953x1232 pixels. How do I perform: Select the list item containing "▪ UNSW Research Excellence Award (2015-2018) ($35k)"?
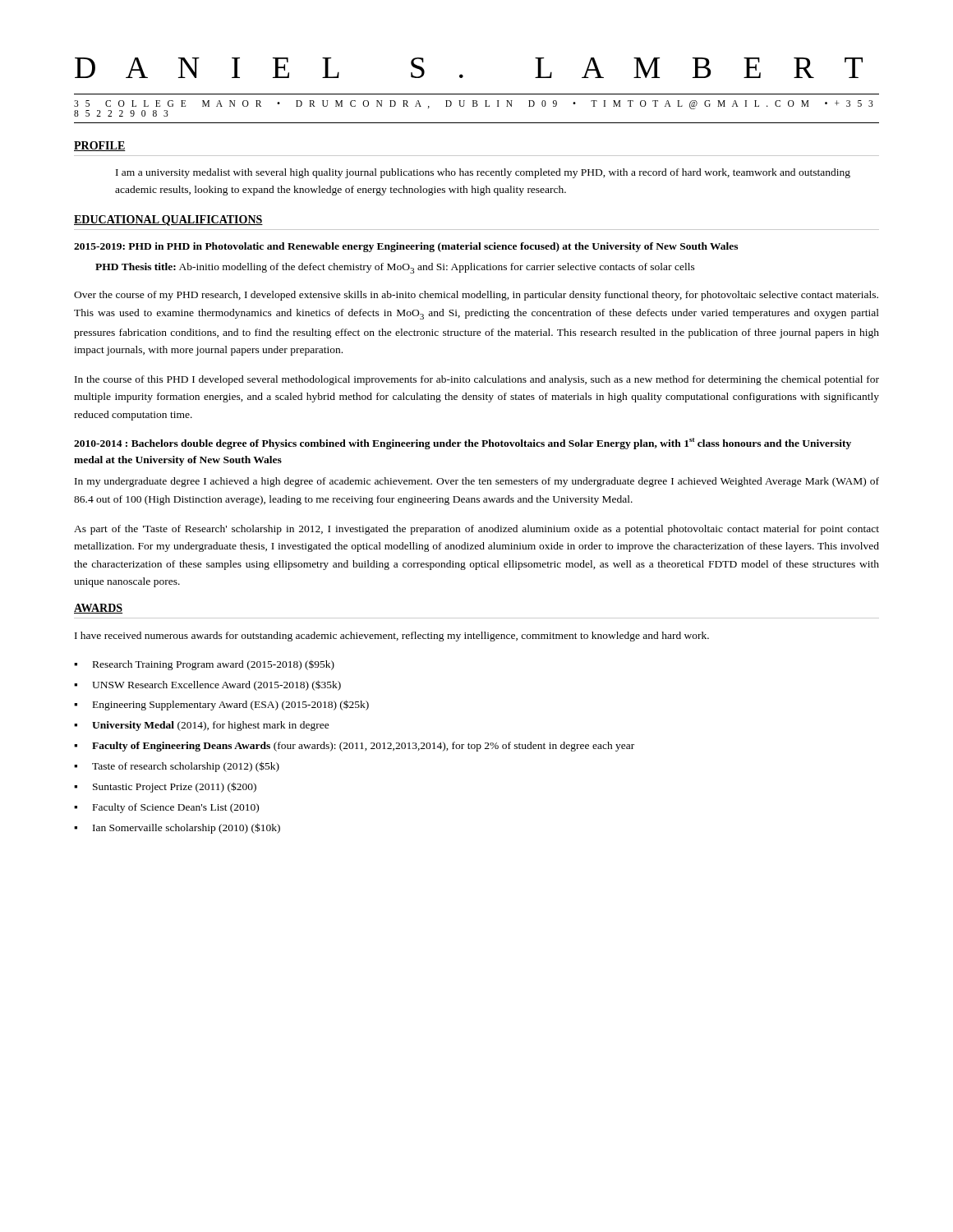click(207, 685)
